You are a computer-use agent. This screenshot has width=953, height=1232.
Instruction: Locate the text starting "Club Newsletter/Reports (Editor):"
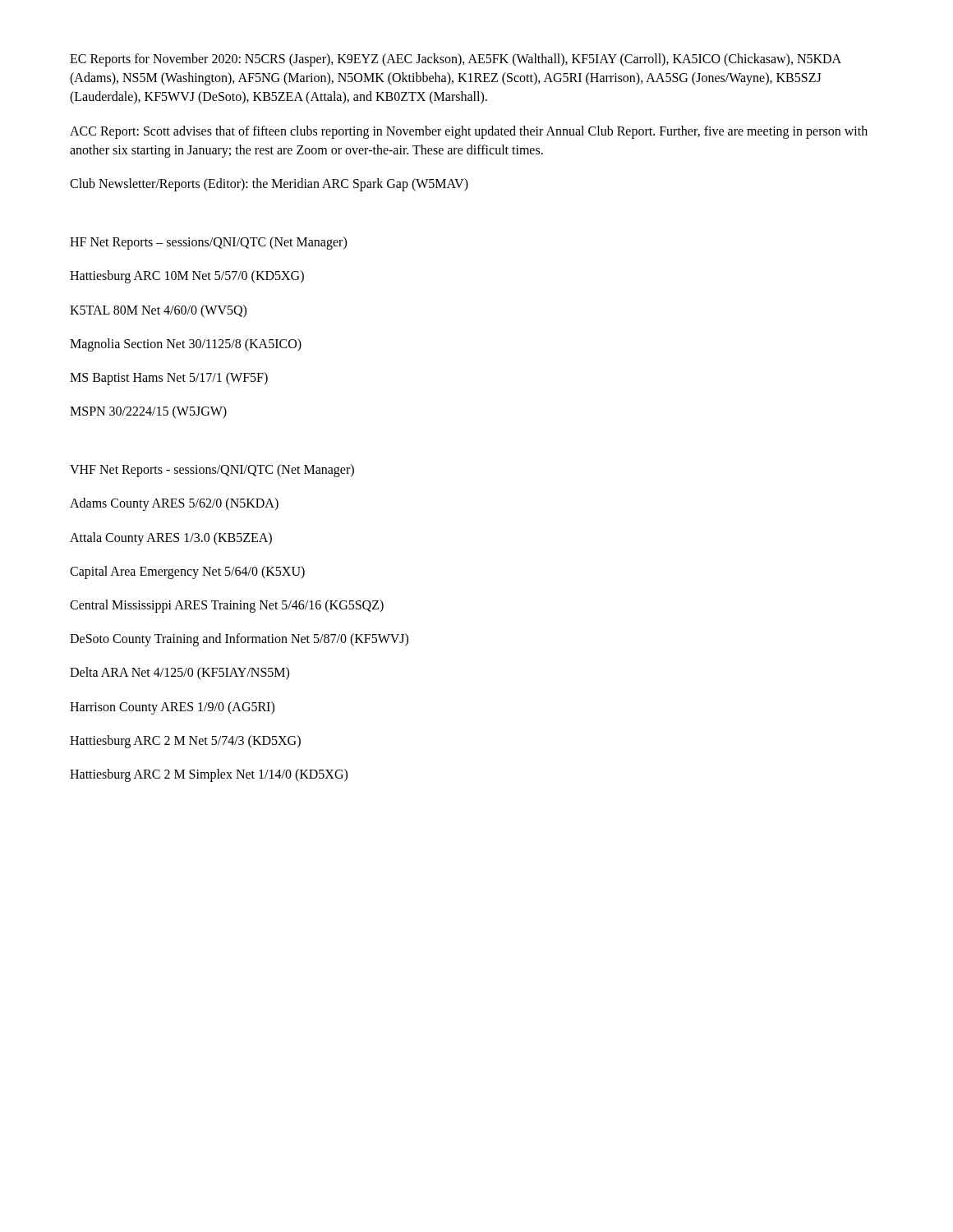pos(269,184)
